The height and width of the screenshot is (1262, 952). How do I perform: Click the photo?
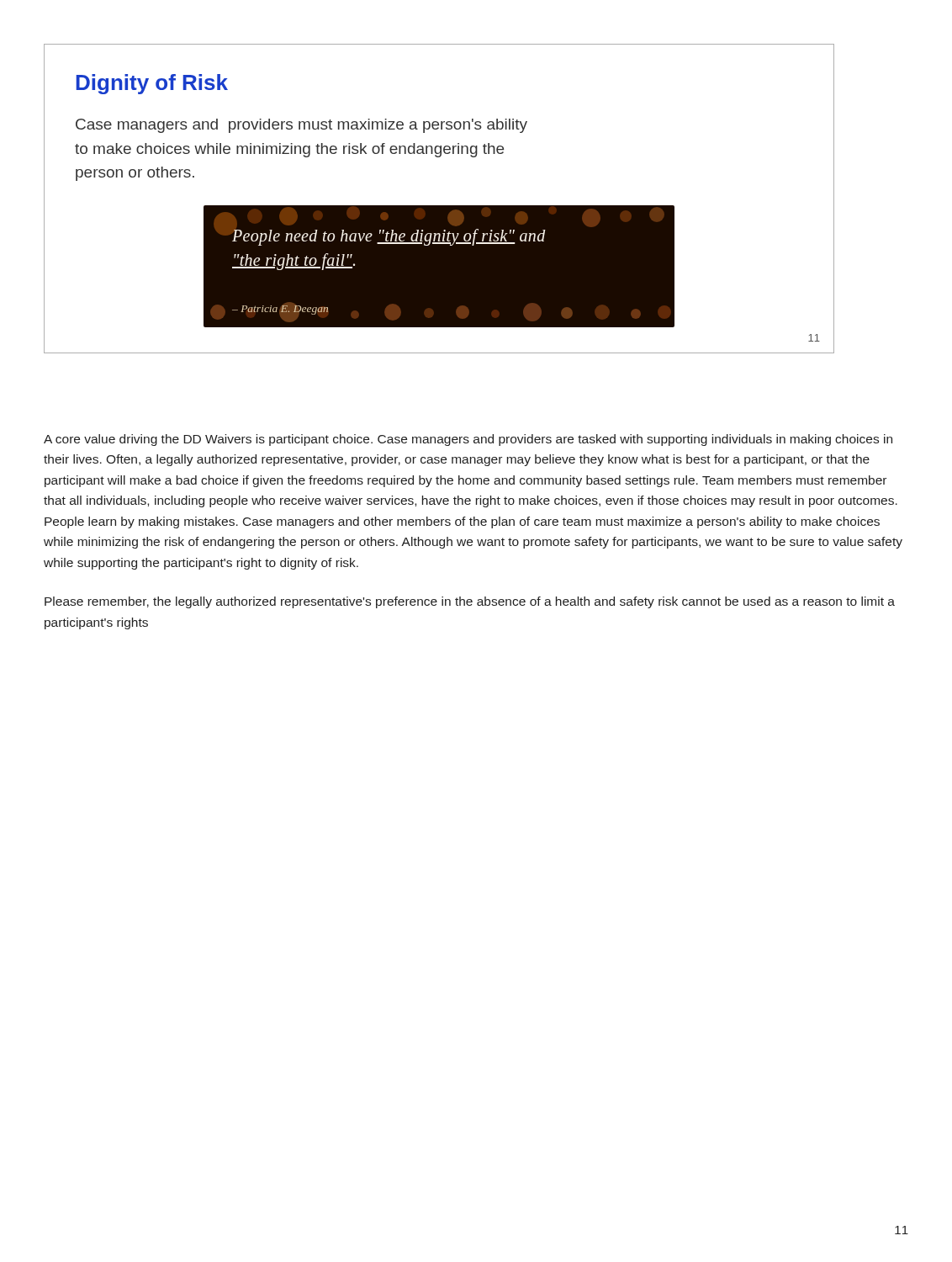point(439,266)
